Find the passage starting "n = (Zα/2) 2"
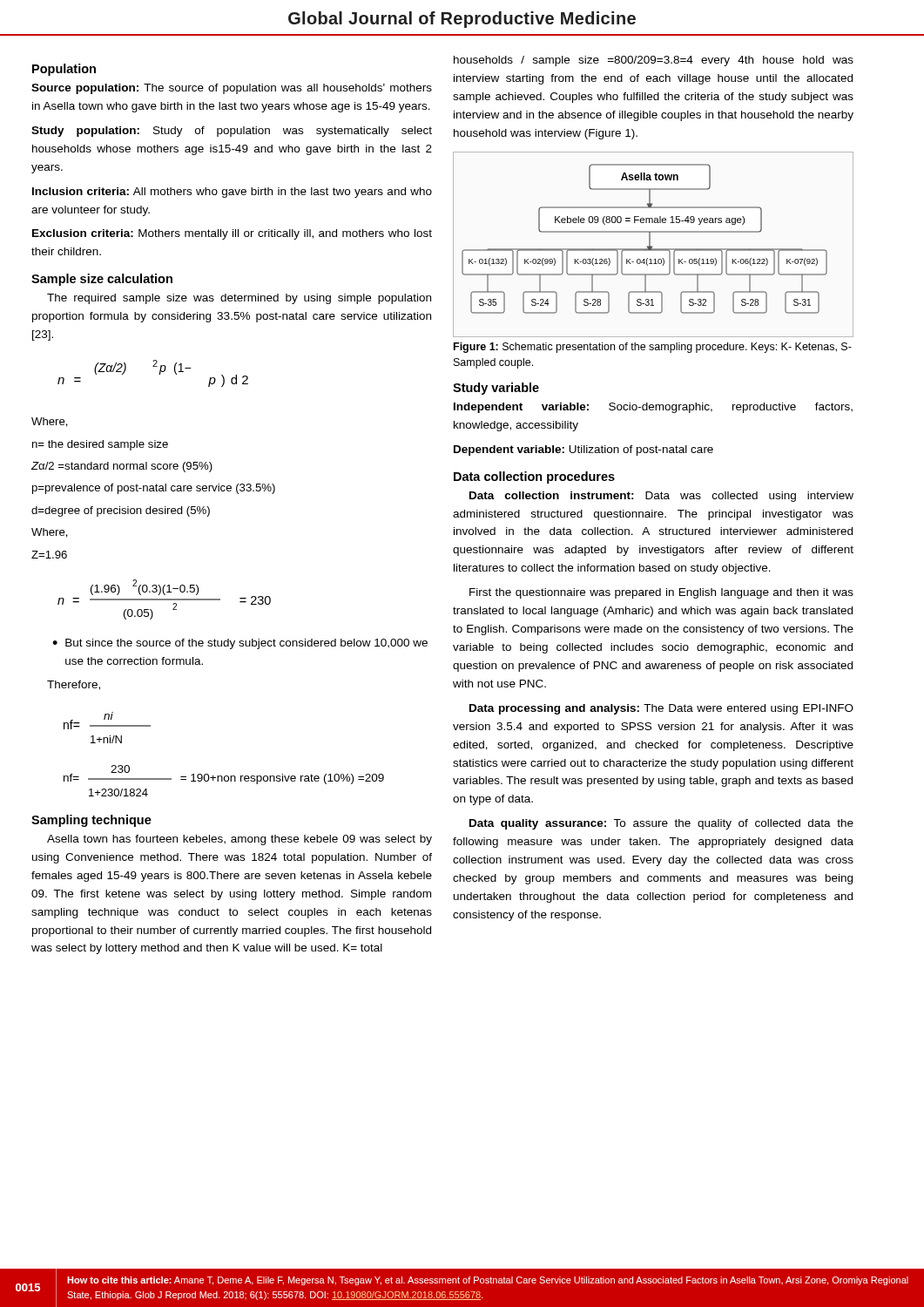 153,379
